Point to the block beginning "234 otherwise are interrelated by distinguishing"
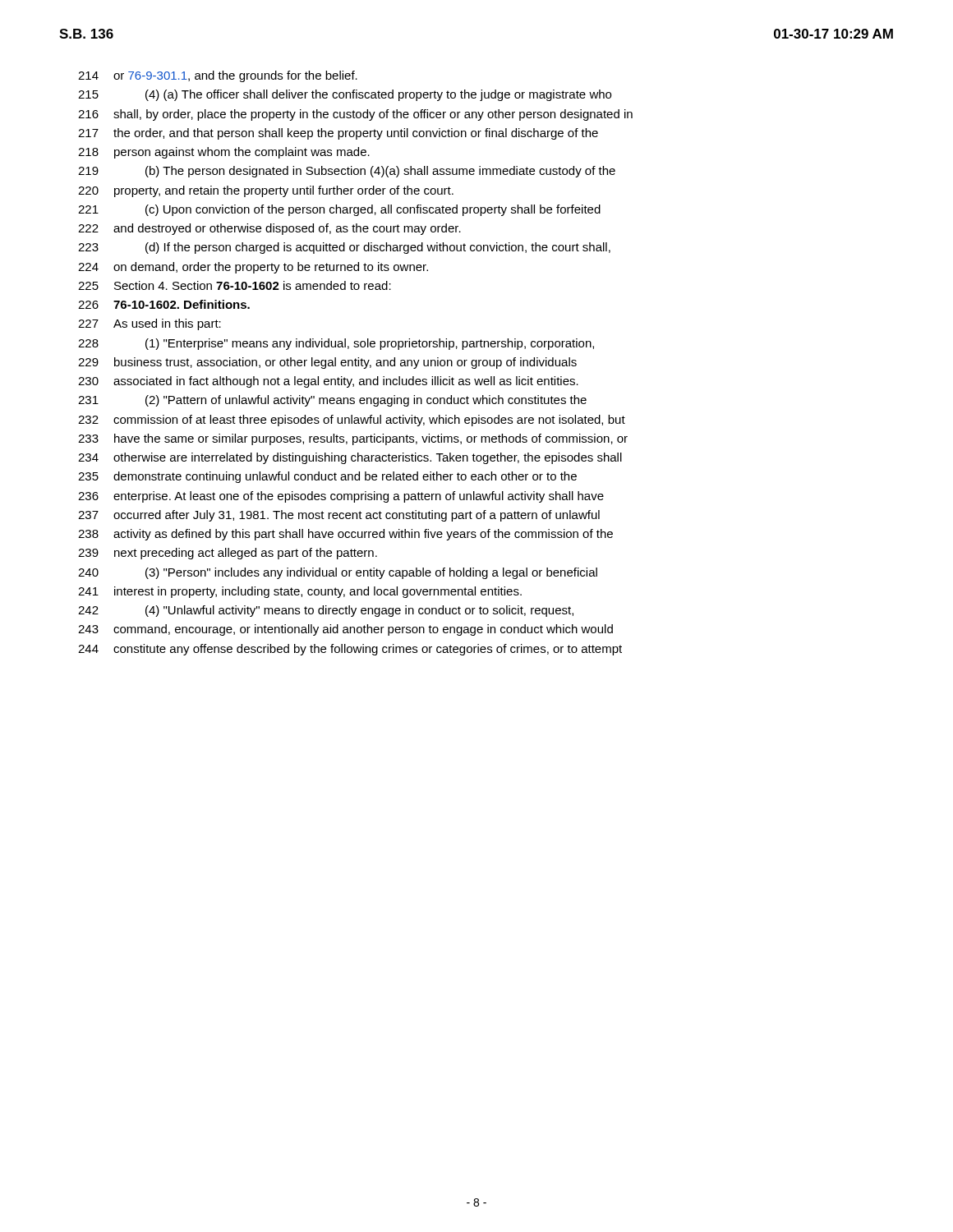953x1232 pixels. [476, 457]
